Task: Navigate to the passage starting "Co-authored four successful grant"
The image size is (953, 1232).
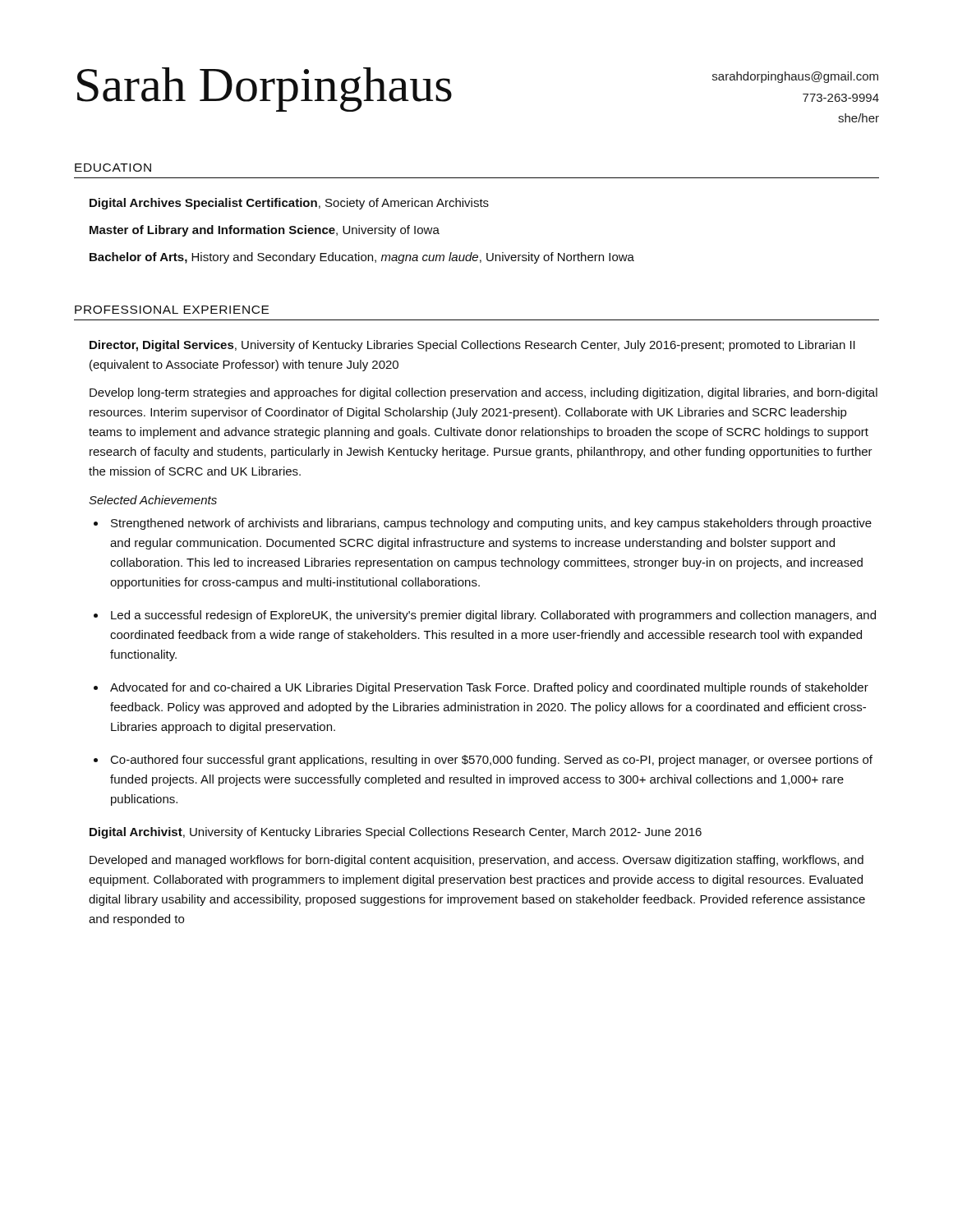Action: pyautogui.click(x=491, y=779)
